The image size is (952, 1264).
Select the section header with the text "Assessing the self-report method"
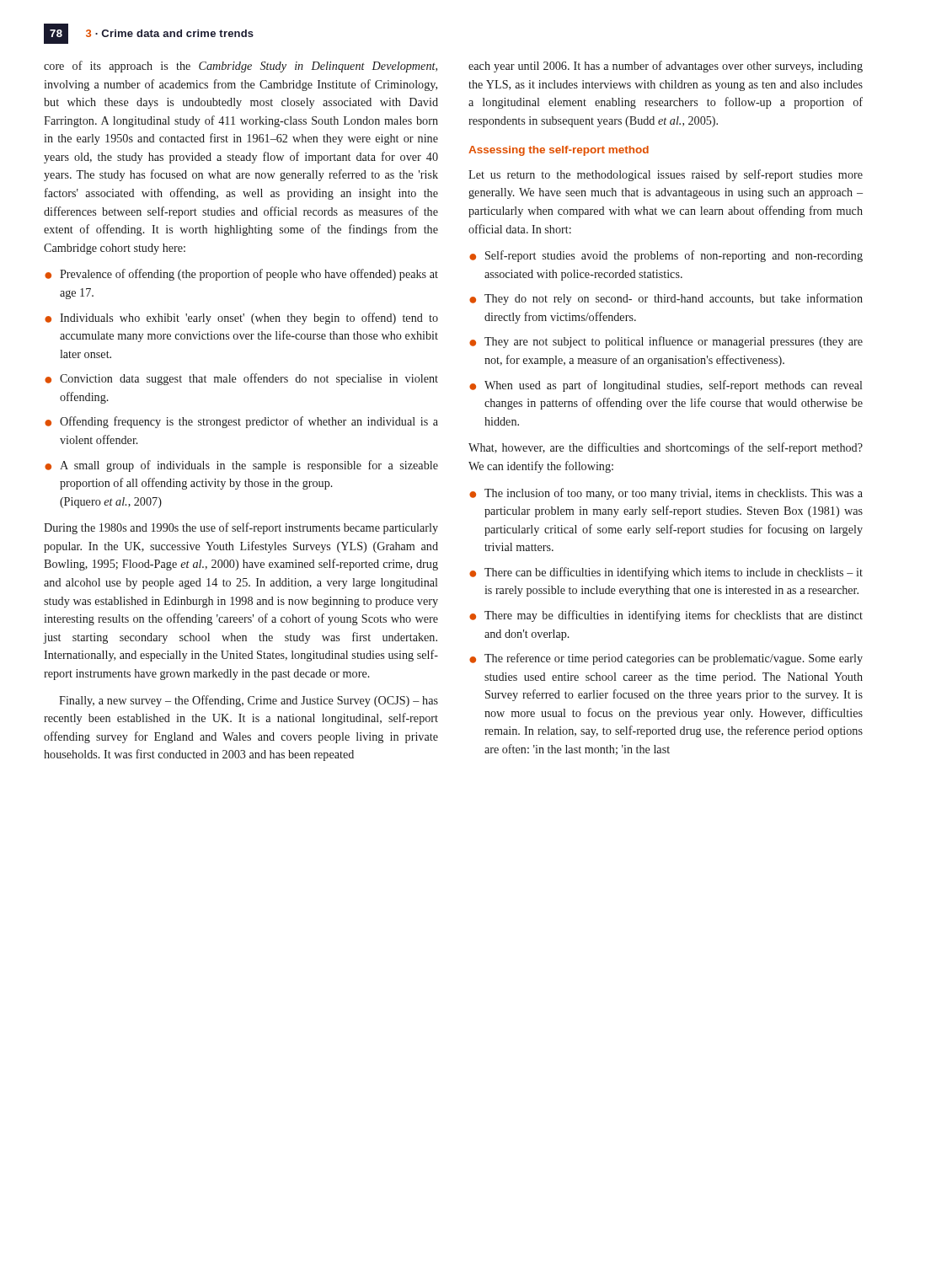(559, 151)
